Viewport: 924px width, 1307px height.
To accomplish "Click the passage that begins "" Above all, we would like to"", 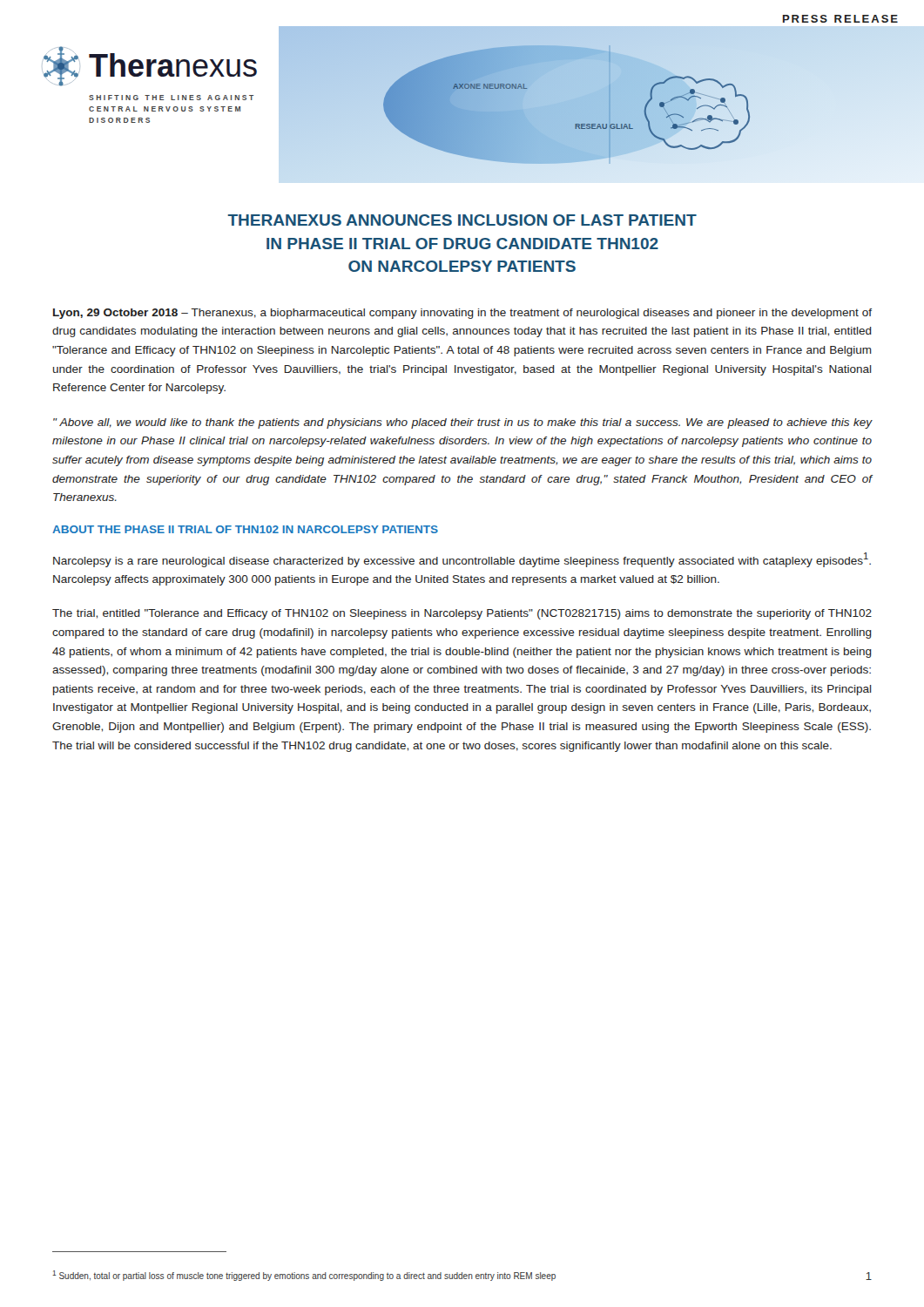I will (x=462, y=460).
